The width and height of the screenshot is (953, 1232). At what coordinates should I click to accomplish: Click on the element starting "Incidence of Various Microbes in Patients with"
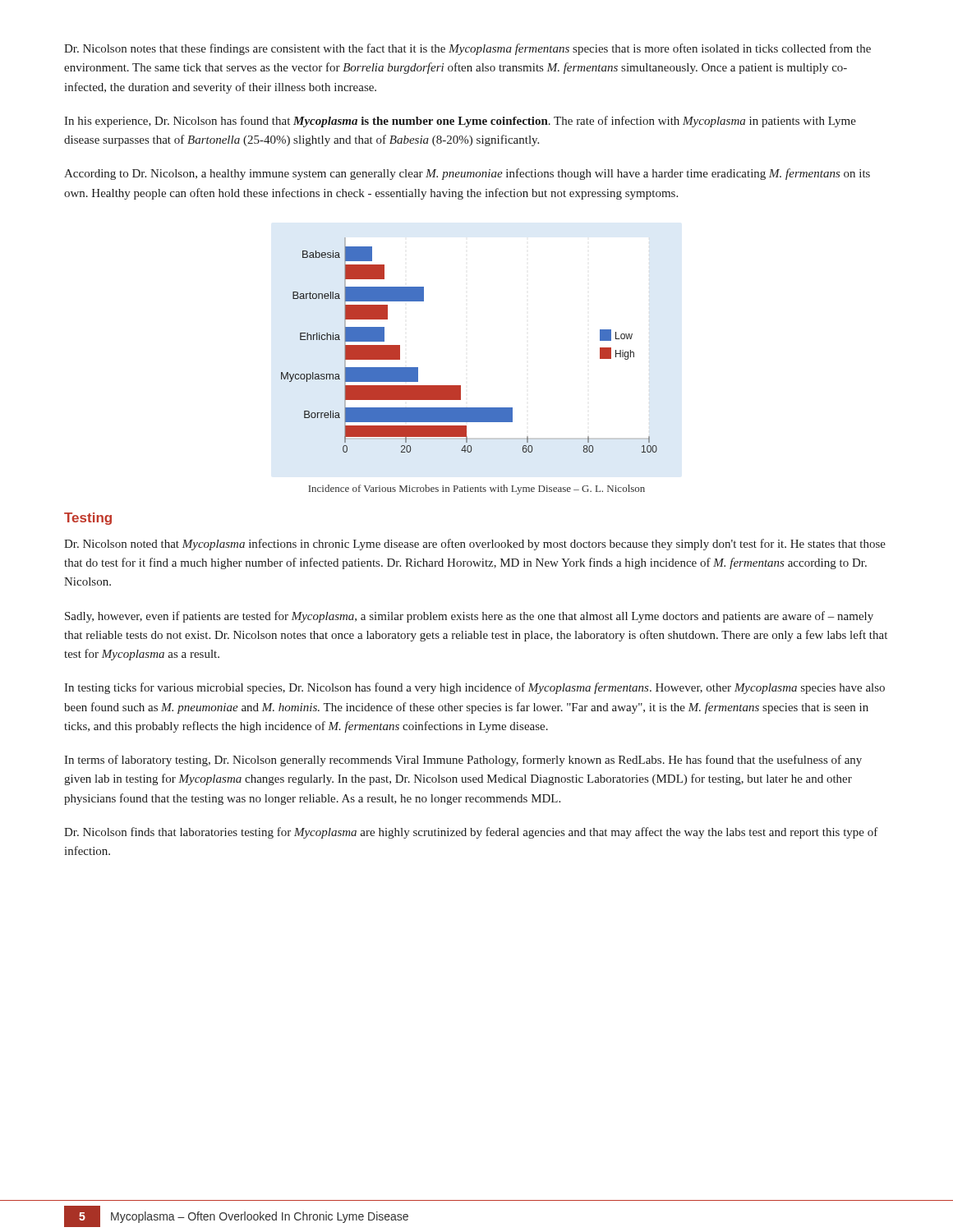tap(476, 488)
